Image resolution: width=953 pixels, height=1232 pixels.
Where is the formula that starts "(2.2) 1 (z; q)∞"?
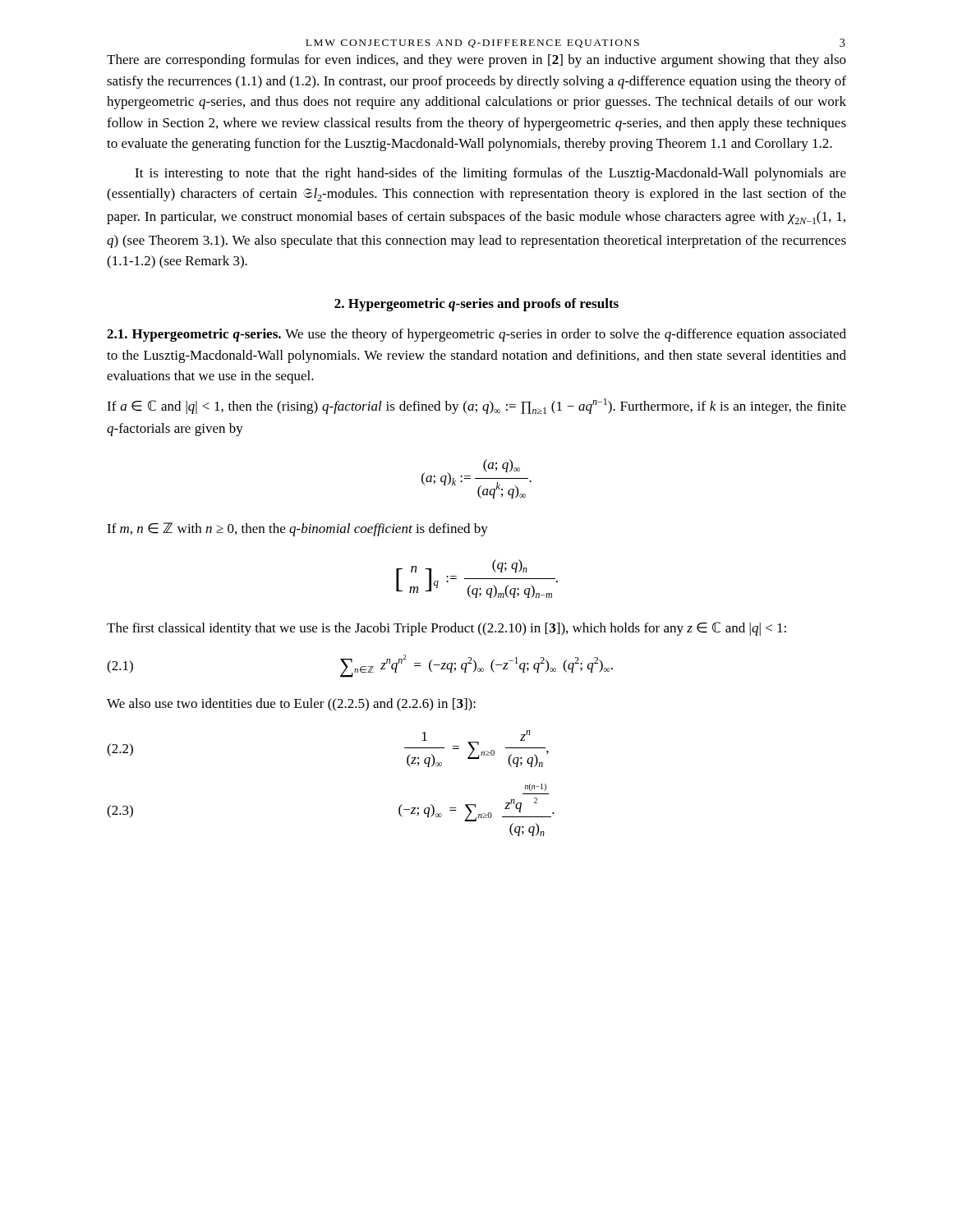pyautogui.click(x=120, y=752)
